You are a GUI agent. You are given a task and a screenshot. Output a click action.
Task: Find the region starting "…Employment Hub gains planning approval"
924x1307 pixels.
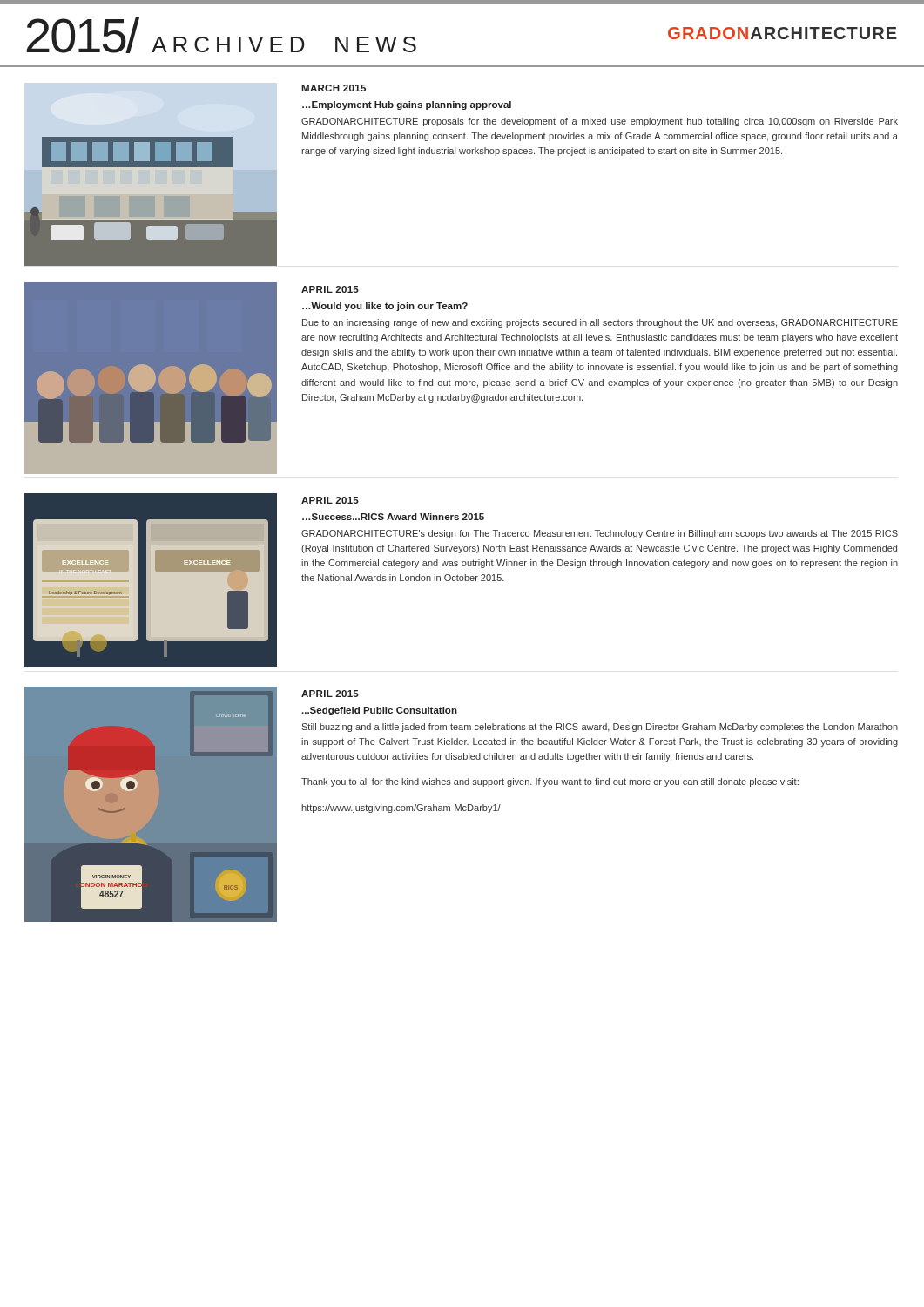tap(407, 105)
